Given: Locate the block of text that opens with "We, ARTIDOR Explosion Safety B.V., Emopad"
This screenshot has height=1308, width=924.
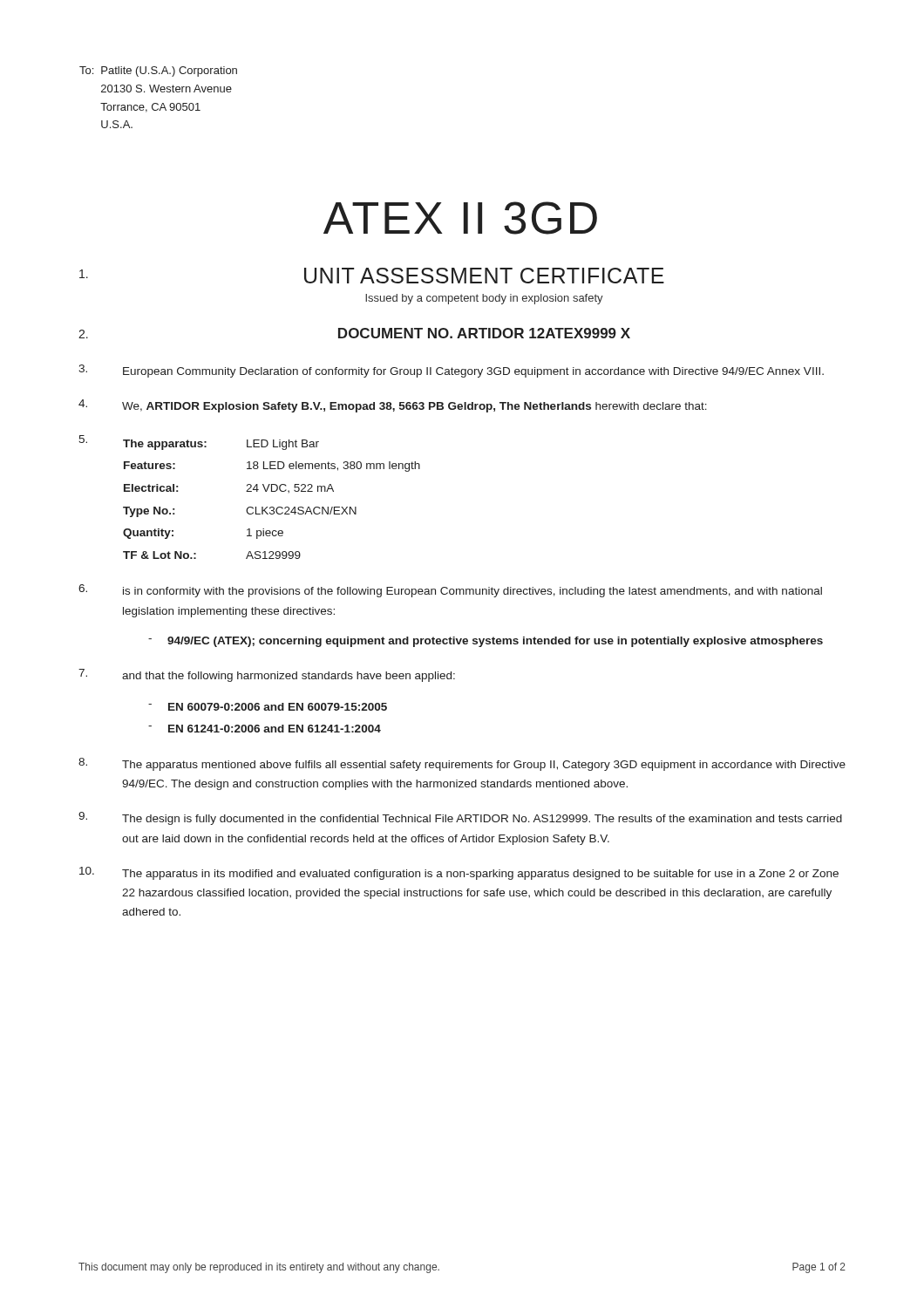Looking at the screenshot, I should click(x=462, y=407).
